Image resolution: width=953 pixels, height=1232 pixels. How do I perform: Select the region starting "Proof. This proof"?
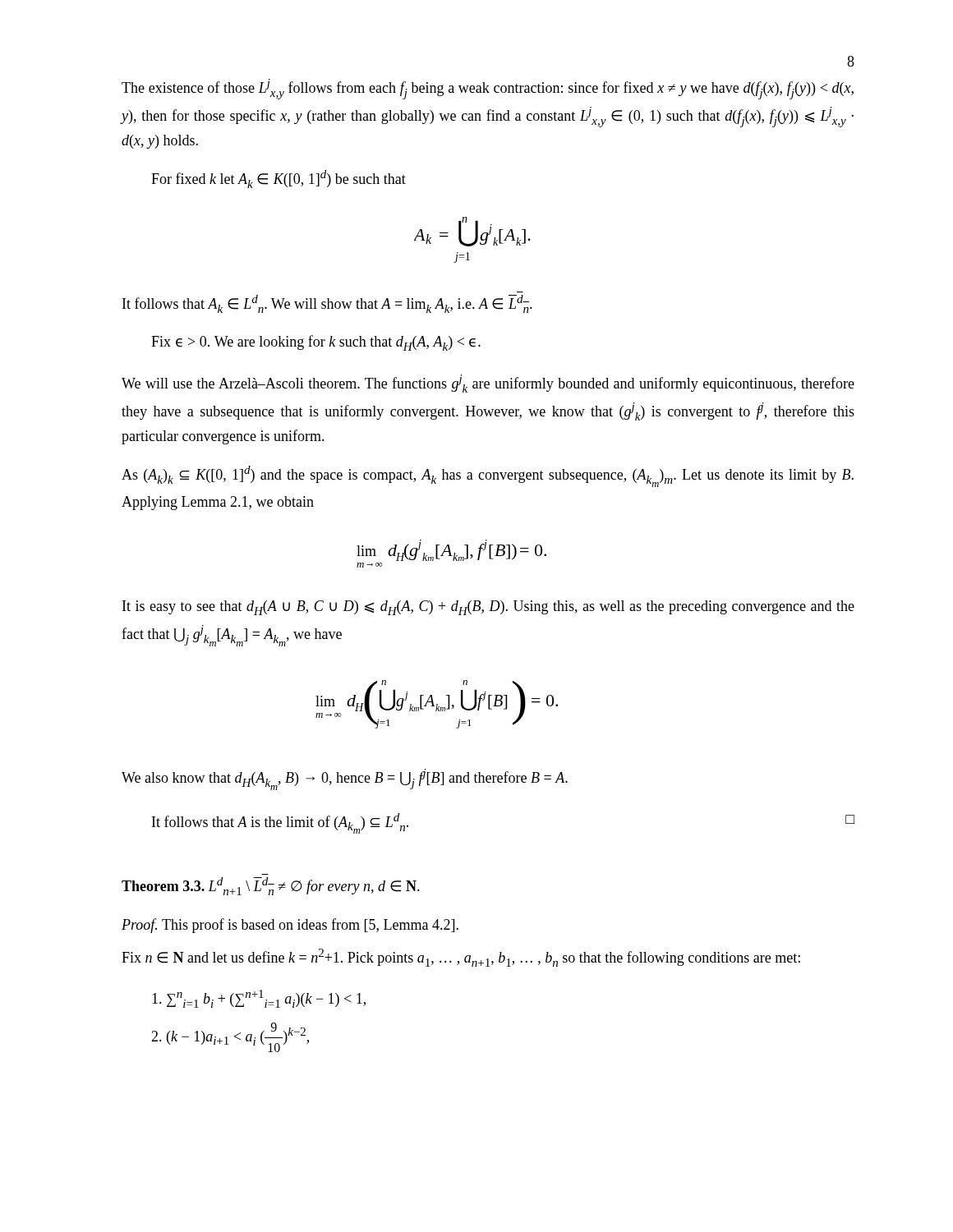[290, 926]
